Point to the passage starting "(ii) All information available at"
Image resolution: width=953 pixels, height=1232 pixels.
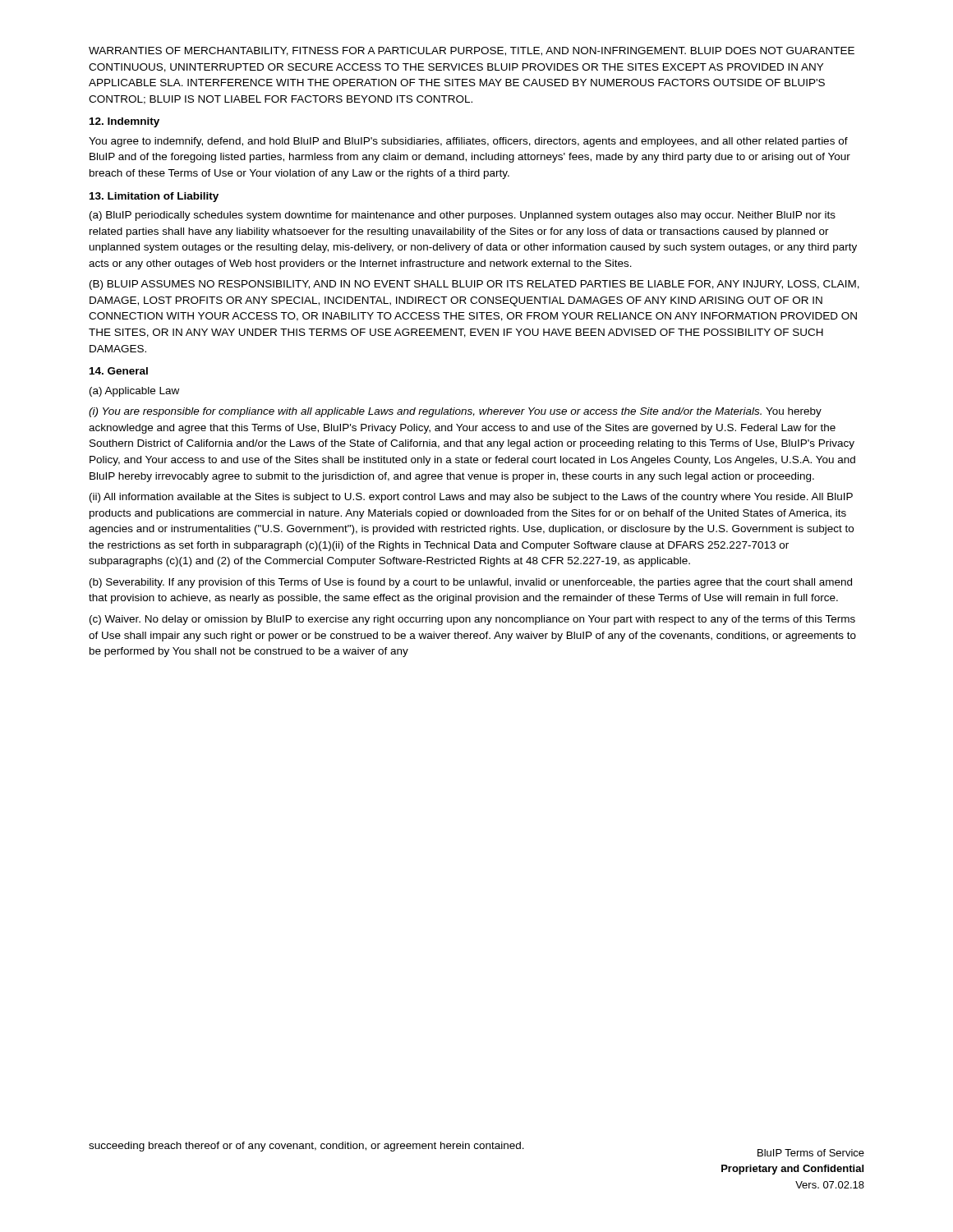click(x=476, y=529)
